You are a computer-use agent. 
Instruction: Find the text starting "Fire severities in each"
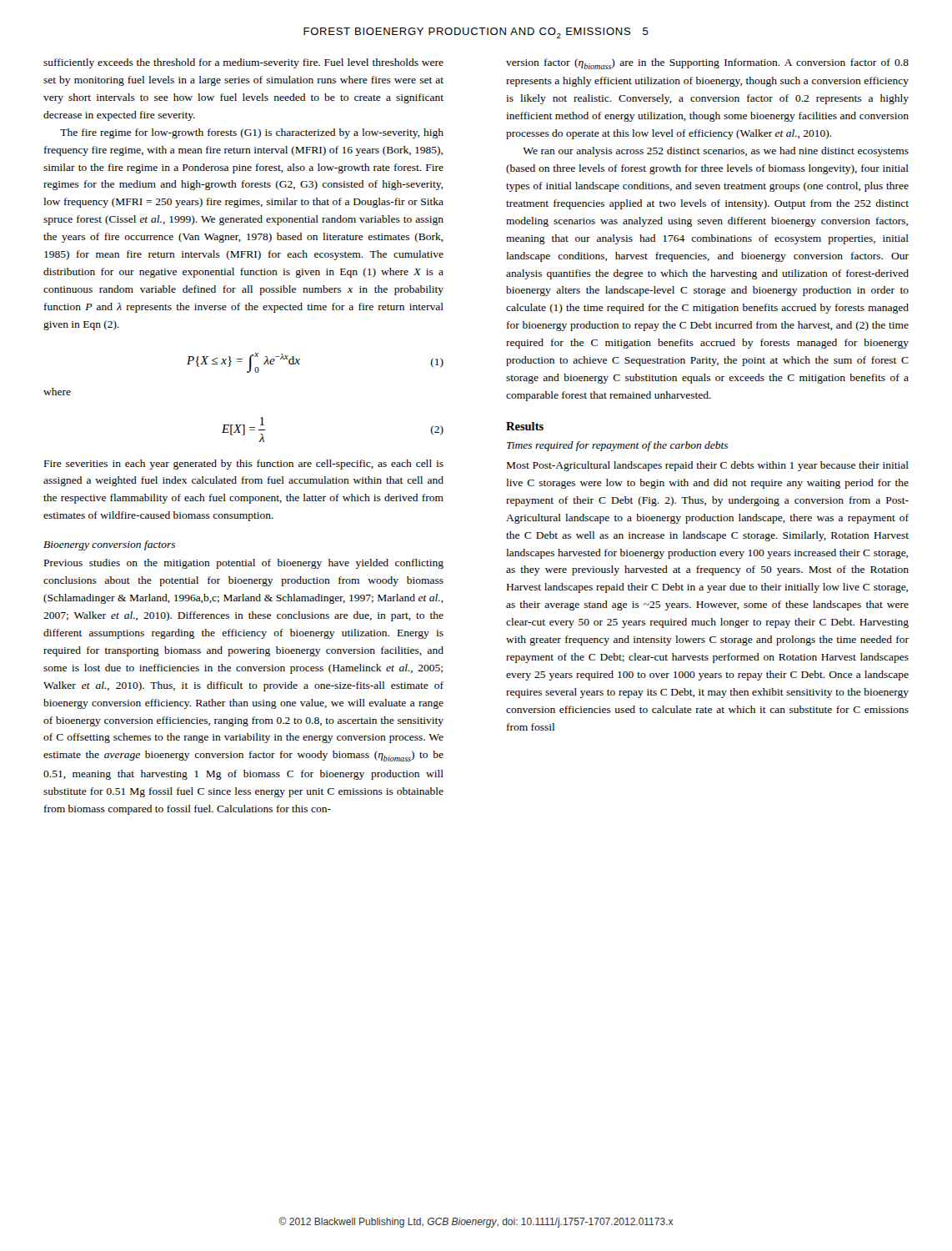click(243, 490)
